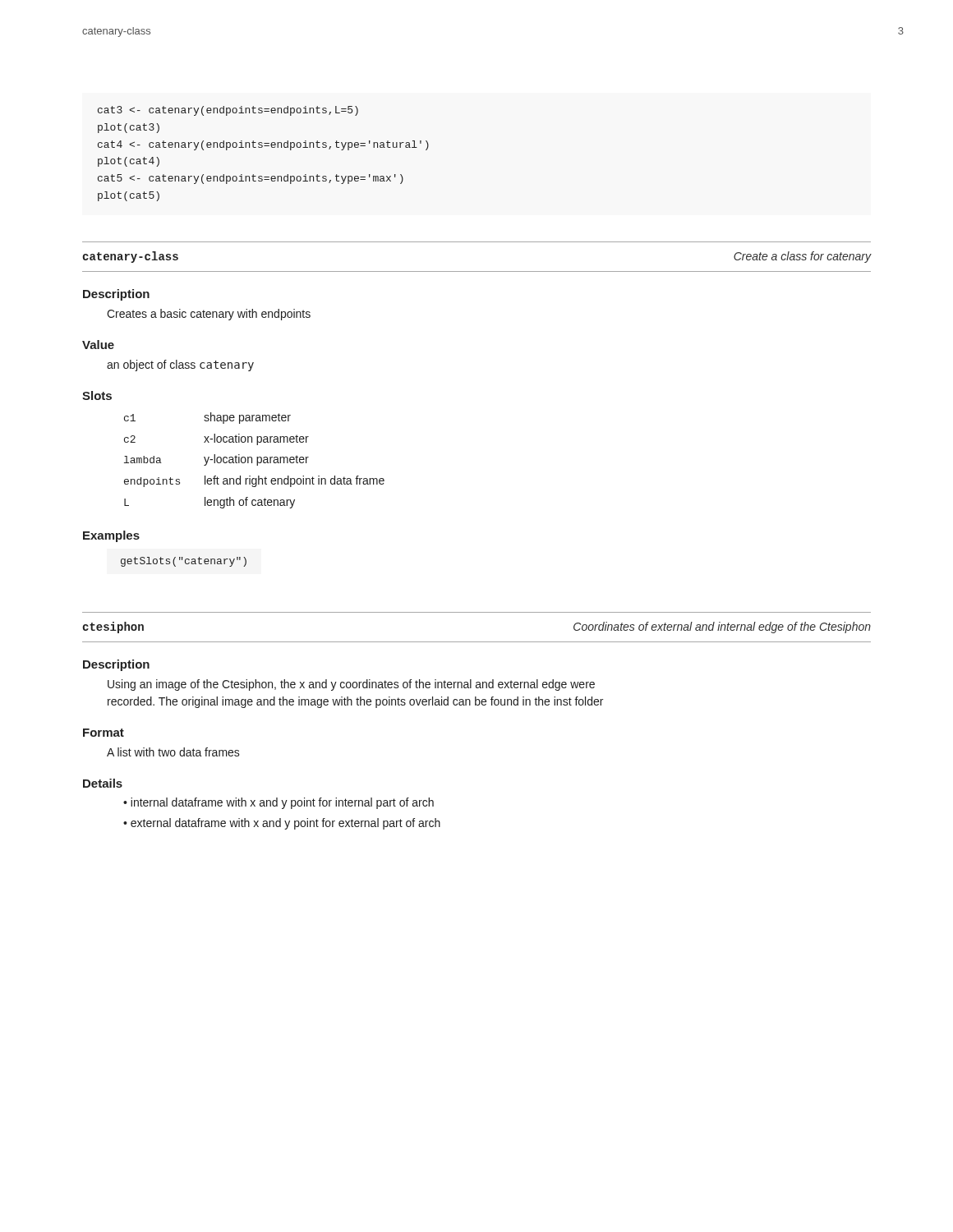Locate the list item containing "c2 x-location parameter"
Viewport: 953px width, 1232px height.
pos(216,439)
